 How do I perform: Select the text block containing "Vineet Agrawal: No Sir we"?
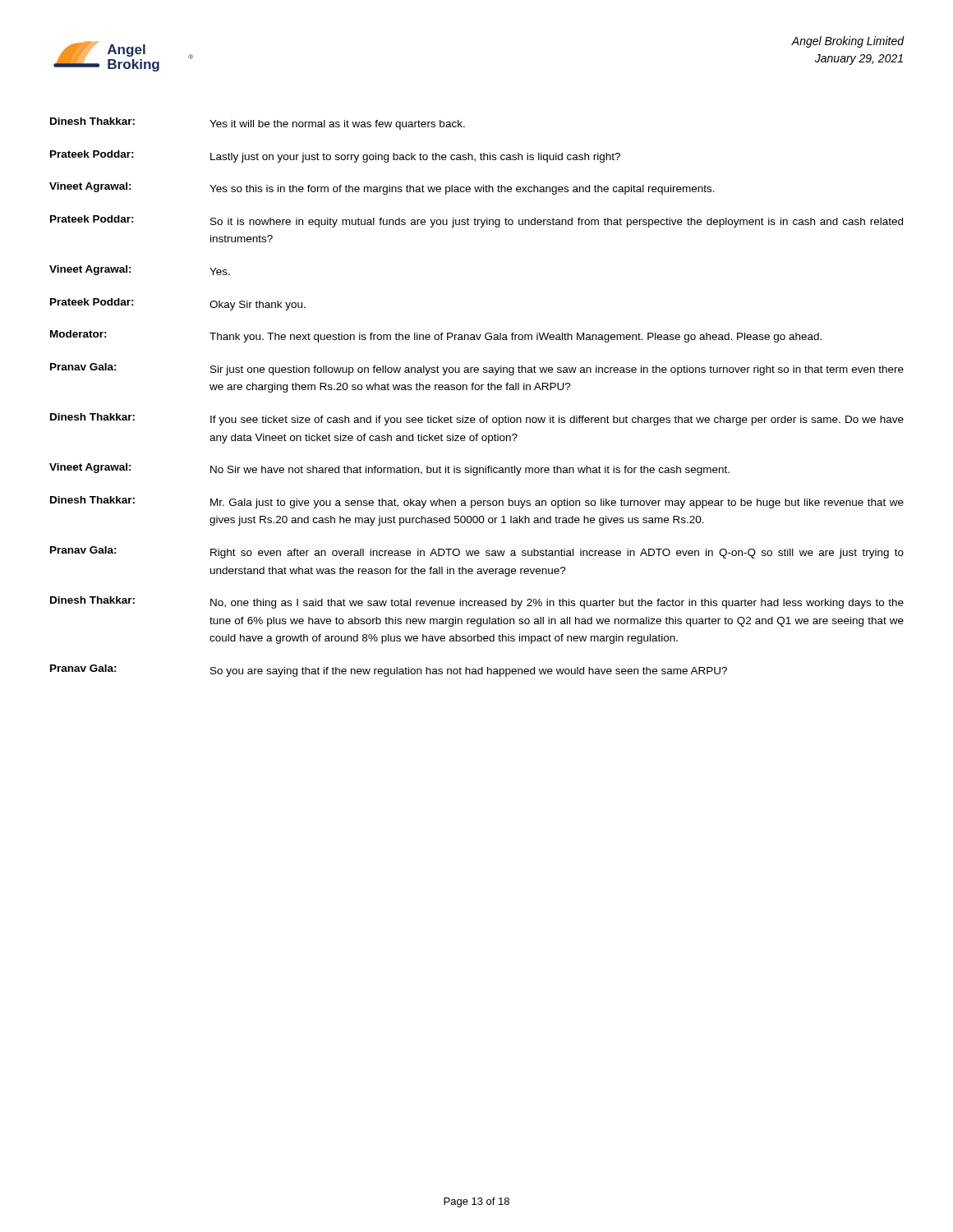(x=476, y=470)
